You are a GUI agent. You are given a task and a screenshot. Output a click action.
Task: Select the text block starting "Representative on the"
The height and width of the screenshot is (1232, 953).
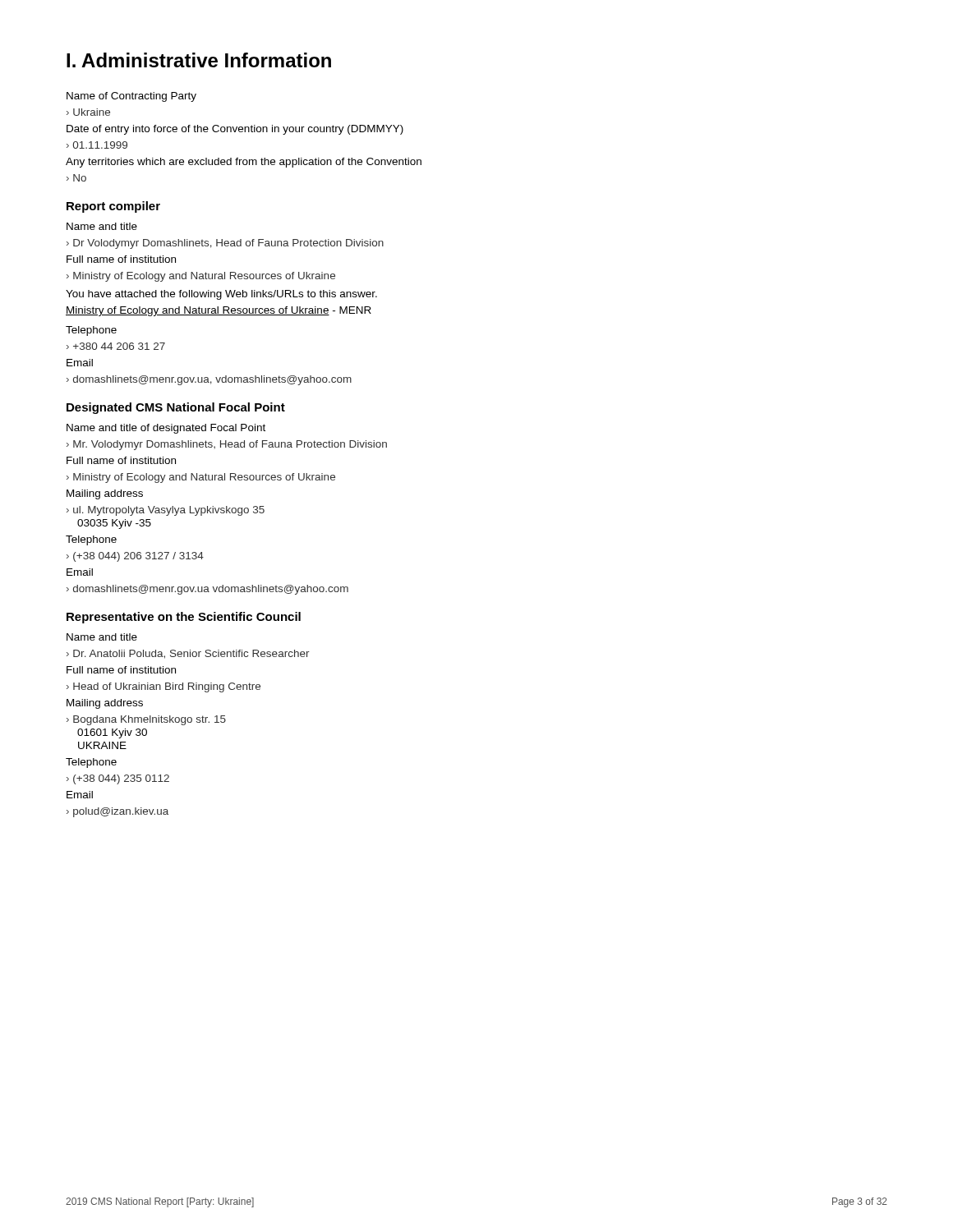(x=184, y=618)
